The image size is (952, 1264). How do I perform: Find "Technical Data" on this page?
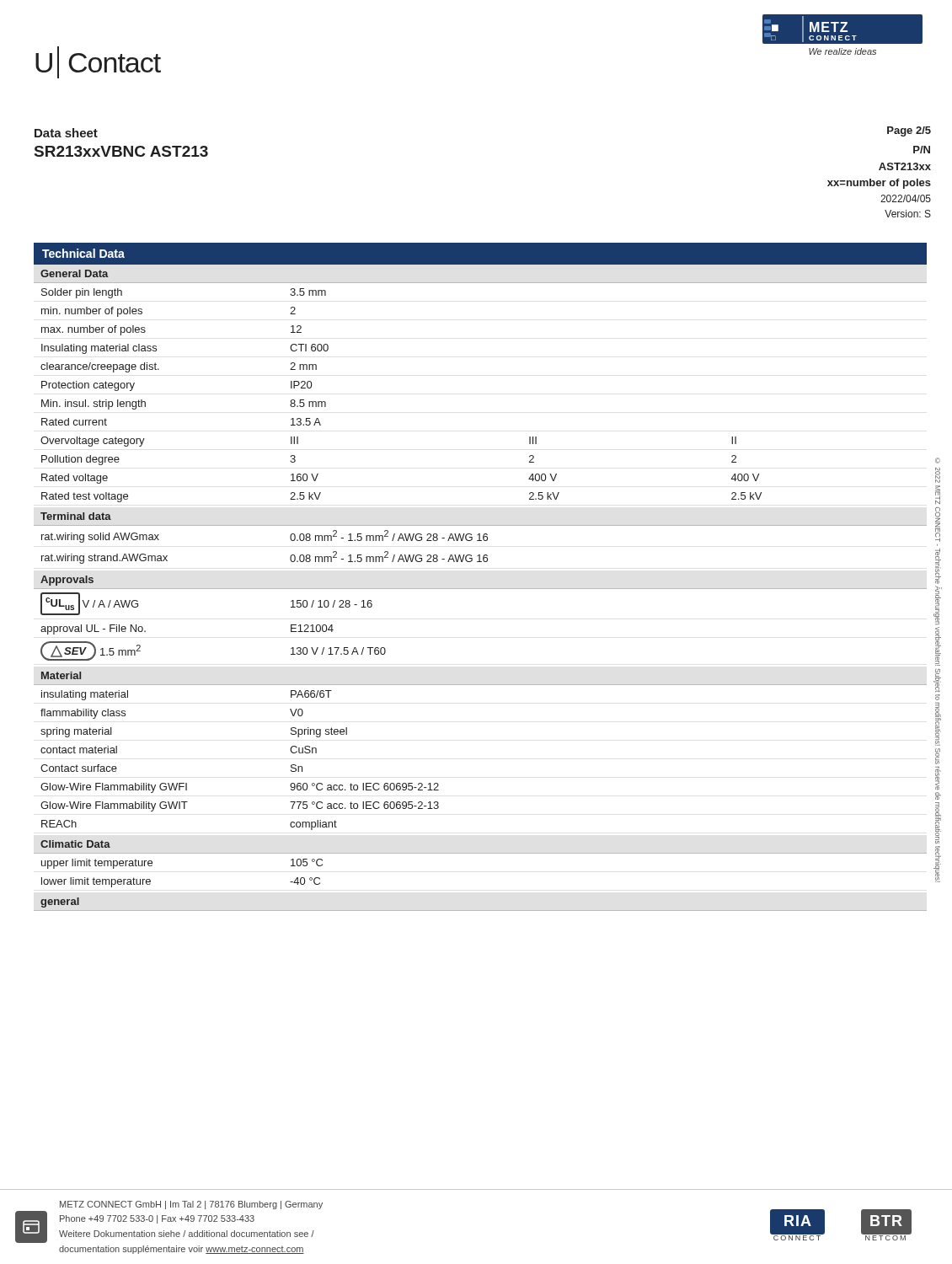click(83, 254)
